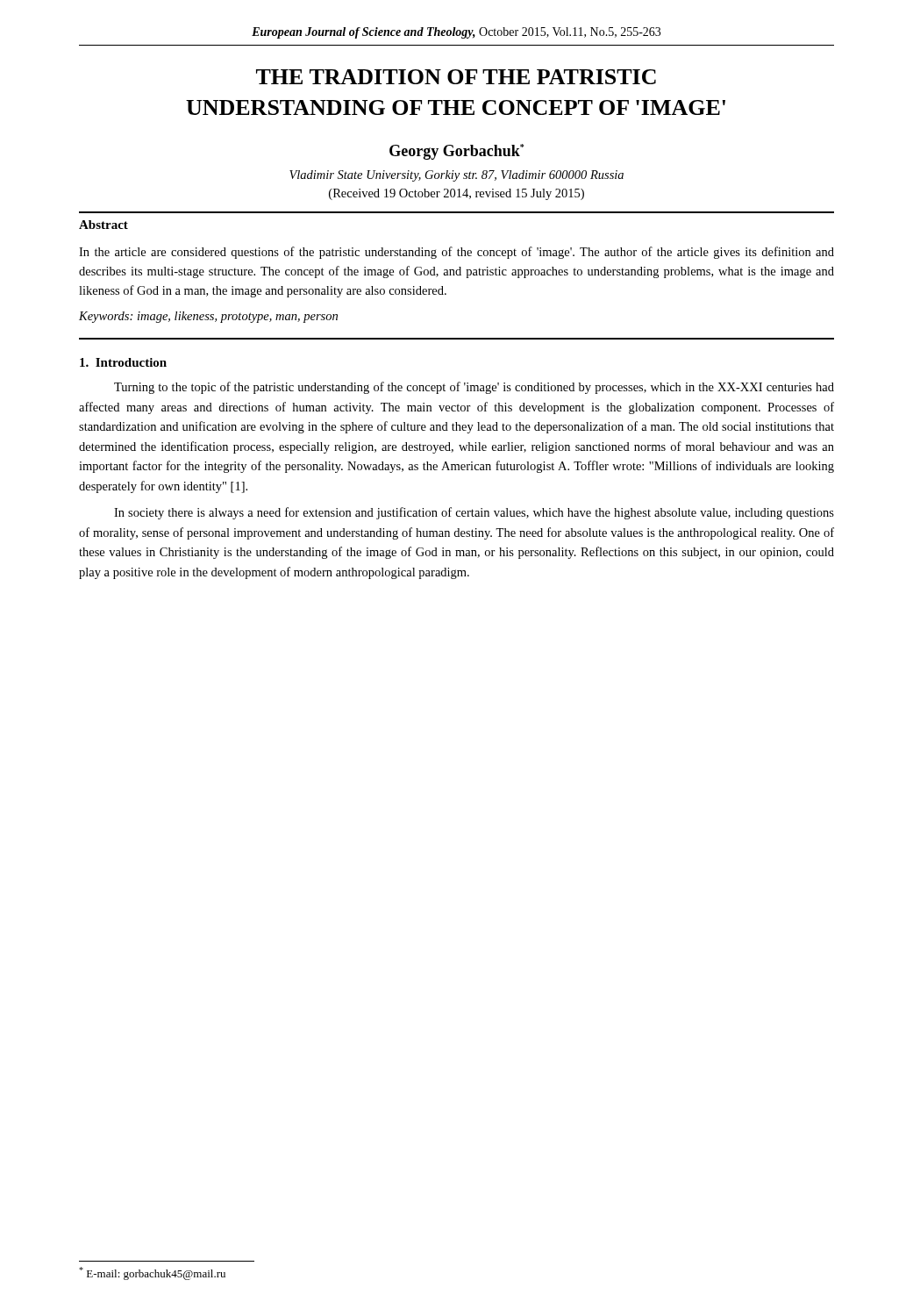Point to the text block starting "Georgy Gorbachuk*"

(x=456, y=151)
